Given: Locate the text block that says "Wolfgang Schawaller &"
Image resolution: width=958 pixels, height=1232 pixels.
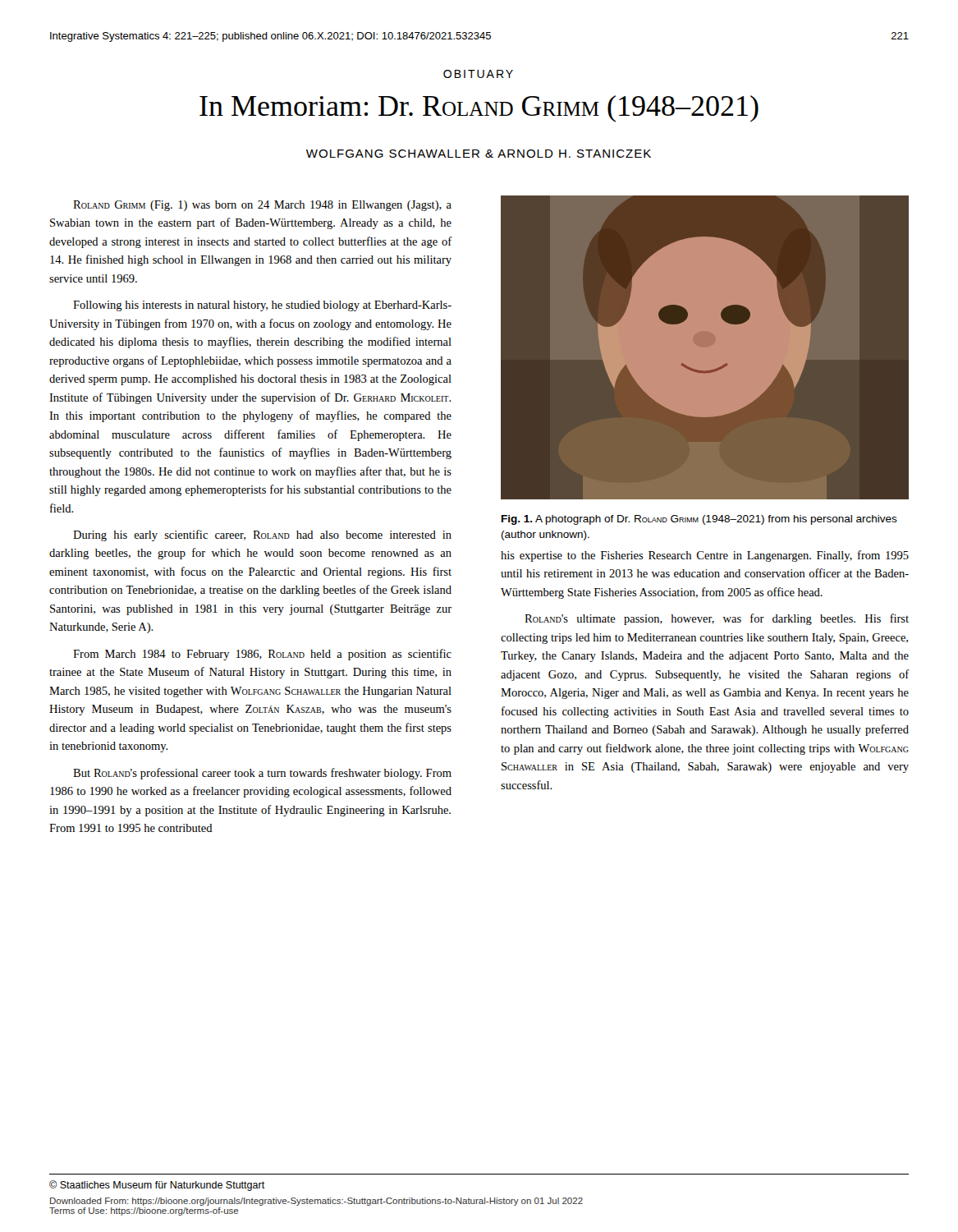Looking at the screenshot, I should [x=479, y=153].
